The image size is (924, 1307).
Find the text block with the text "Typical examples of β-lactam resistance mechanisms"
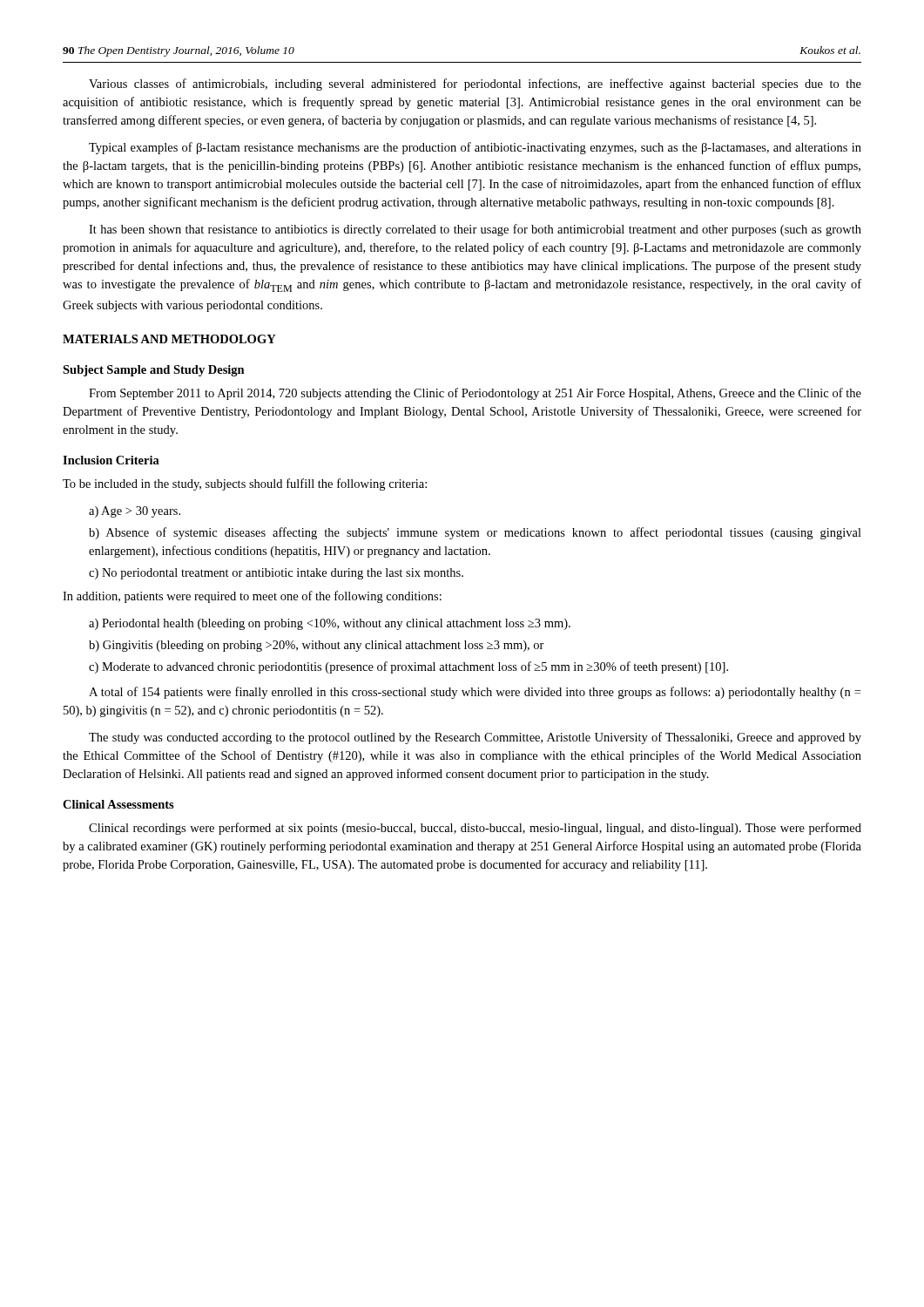462,175
